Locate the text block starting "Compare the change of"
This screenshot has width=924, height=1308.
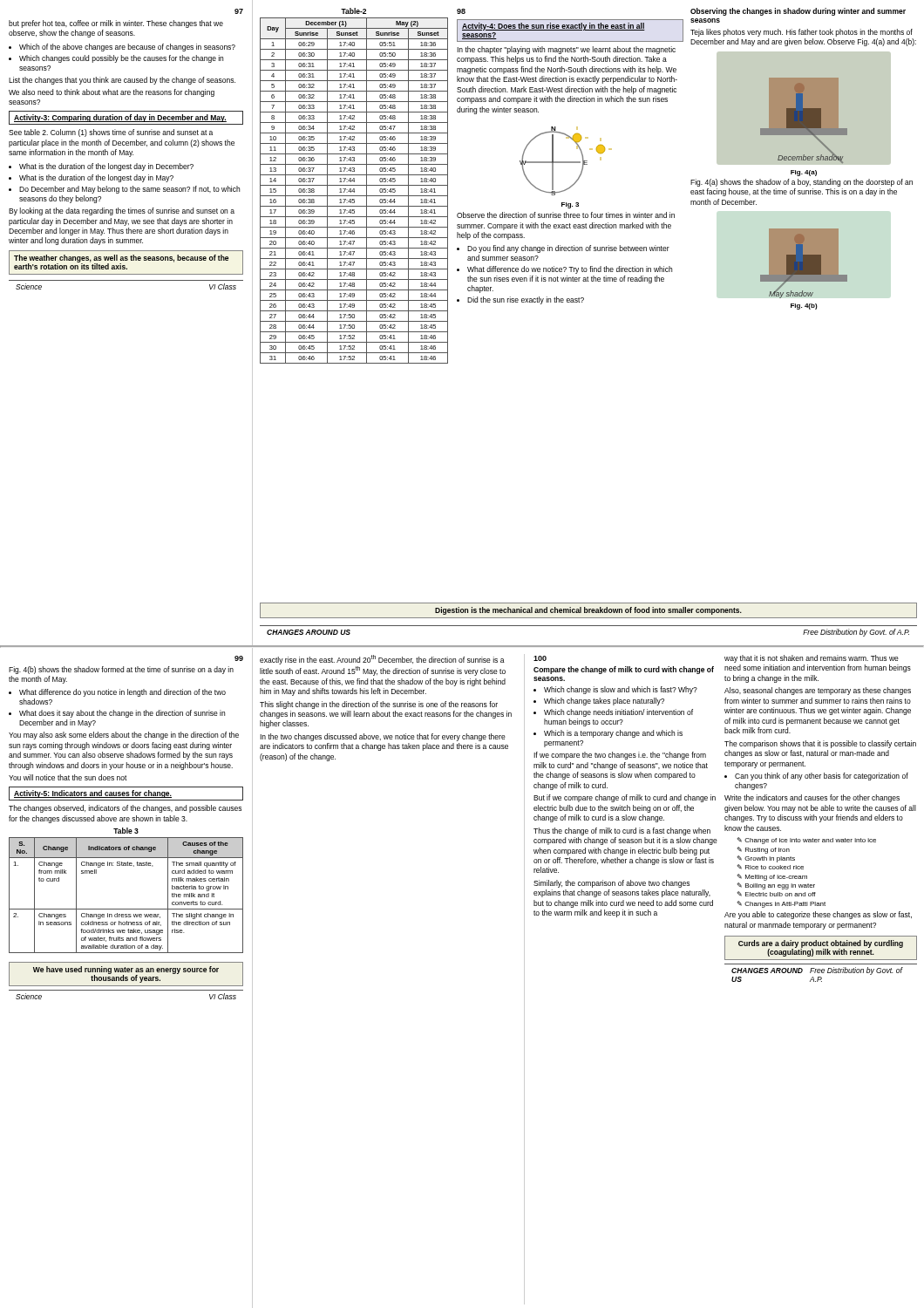click(x=624, y=674)
